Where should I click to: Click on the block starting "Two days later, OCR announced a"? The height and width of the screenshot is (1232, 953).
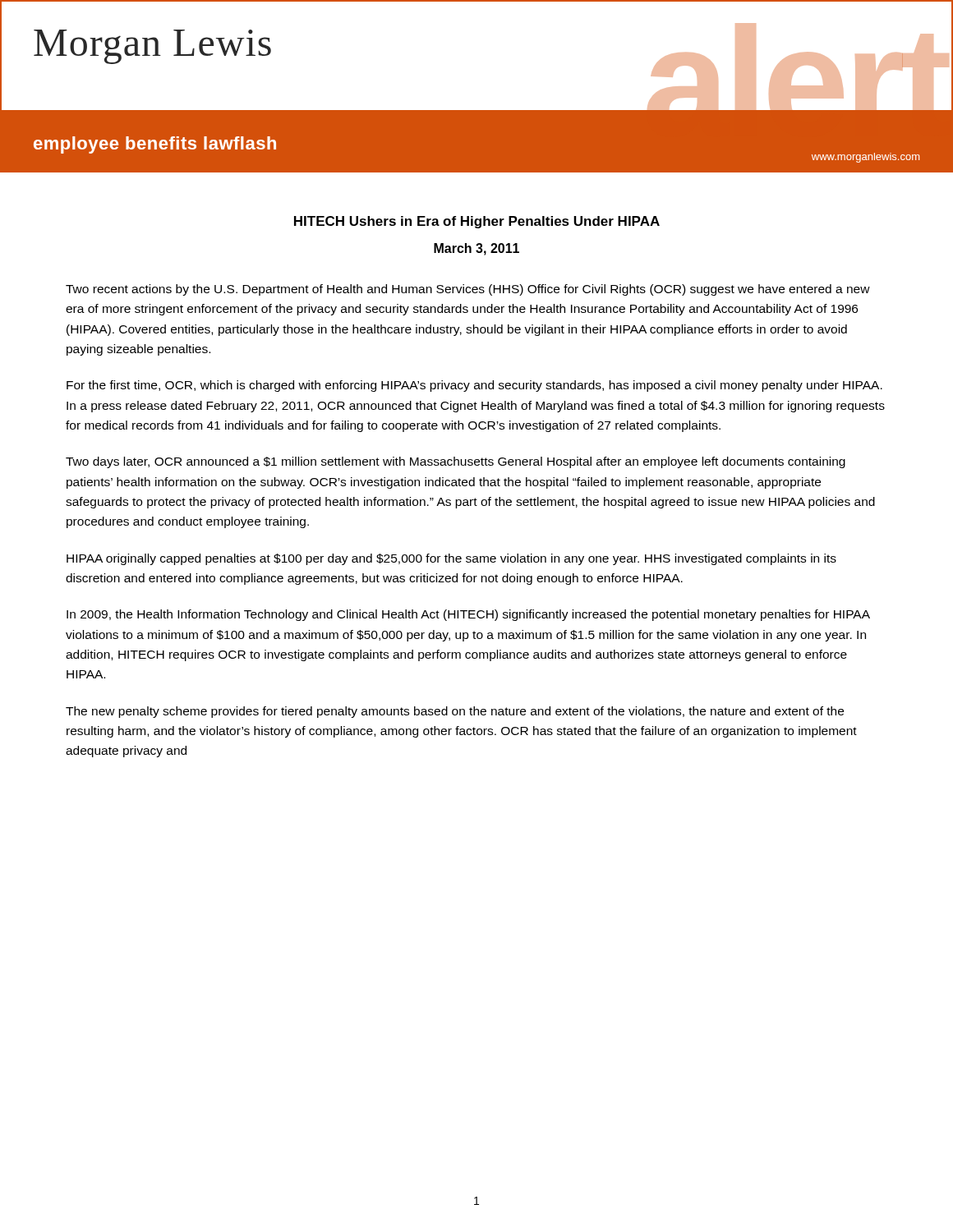tap(470, 491)
